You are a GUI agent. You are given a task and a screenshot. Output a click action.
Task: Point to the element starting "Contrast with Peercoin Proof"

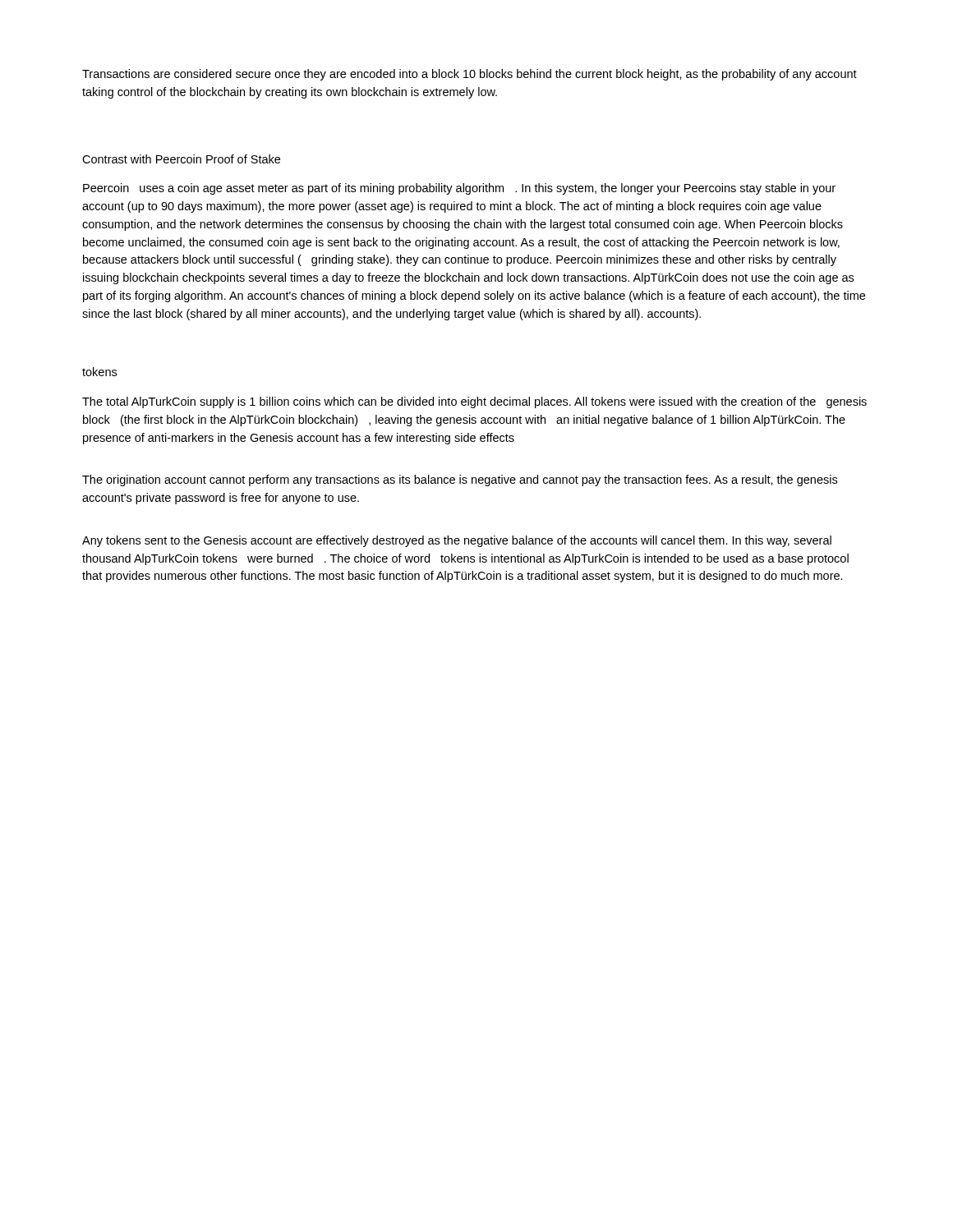(x=181, y=159)
